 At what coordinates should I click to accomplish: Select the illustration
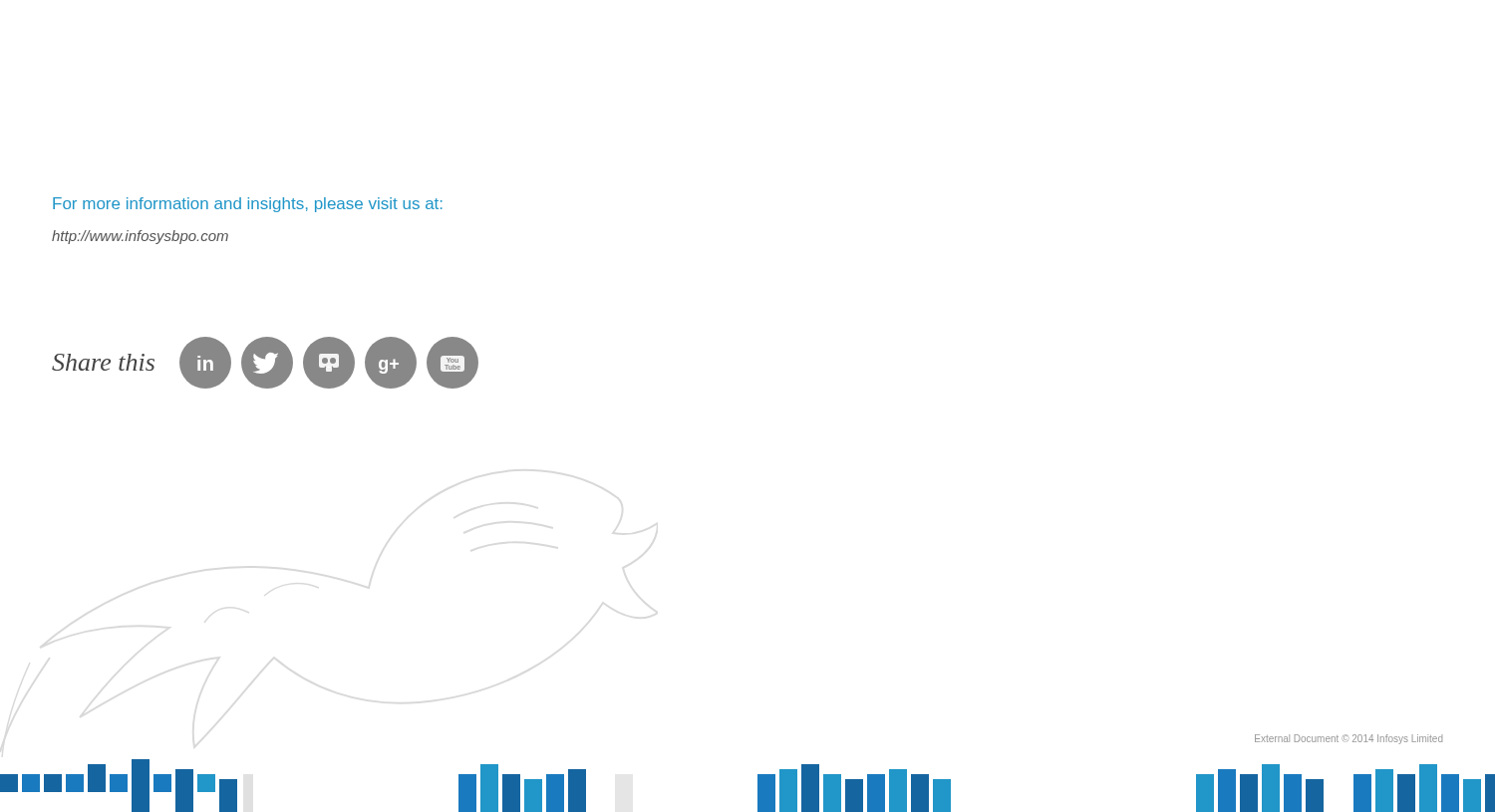click(x=329, y=603)
